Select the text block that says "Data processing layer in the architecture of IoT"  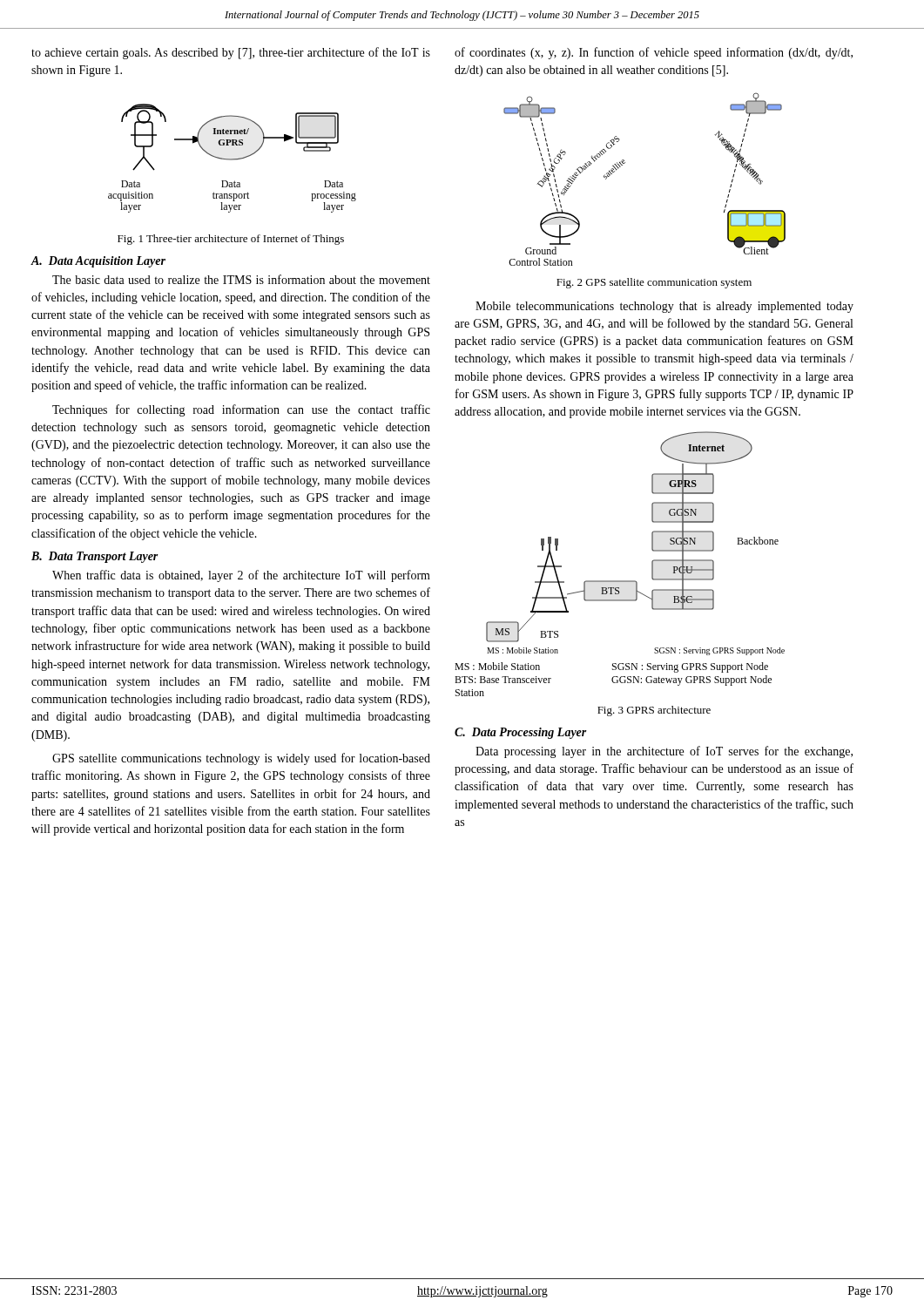click(x=654, y=787)
